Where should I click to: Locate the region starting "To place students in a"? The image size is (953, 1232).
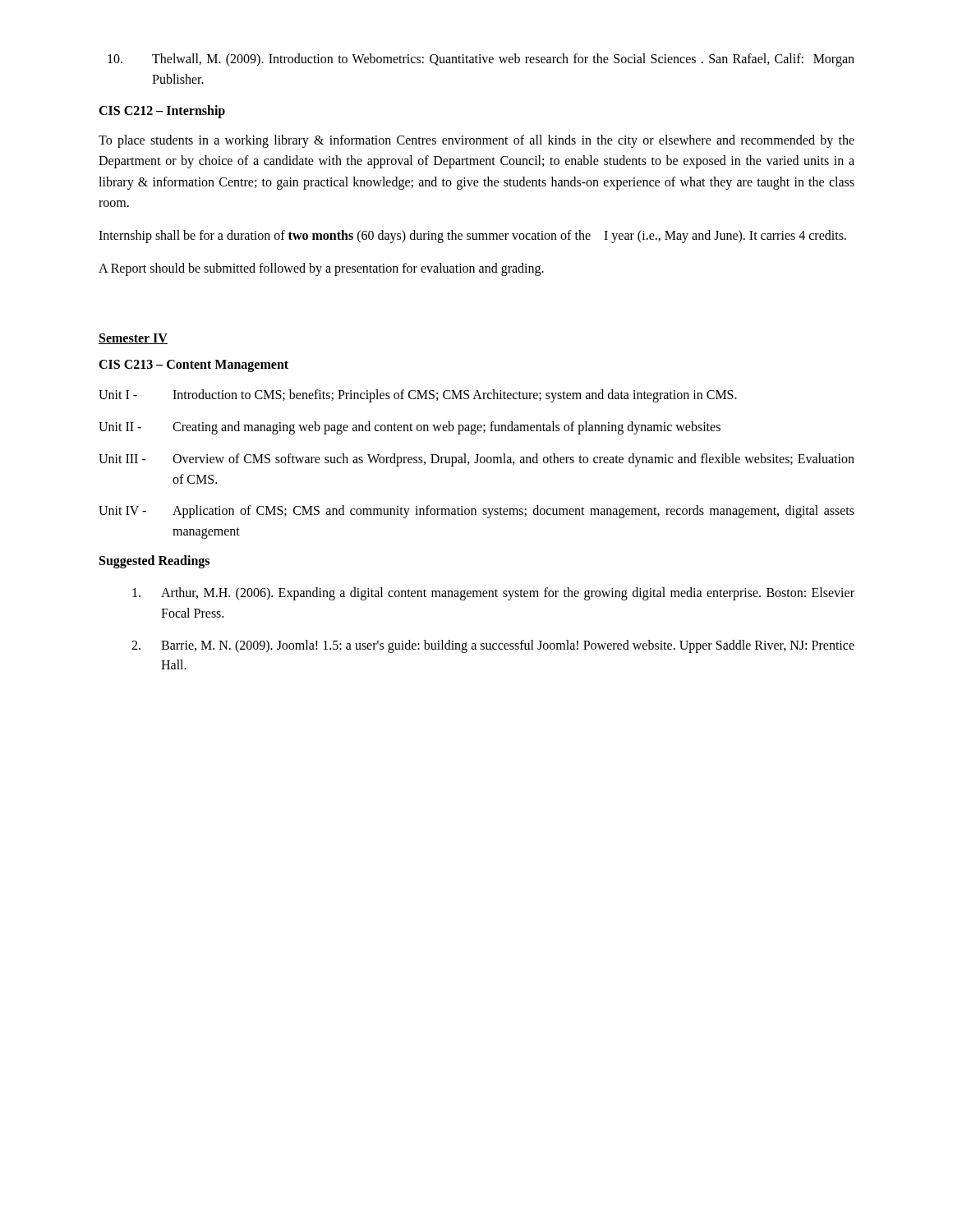coord(476,171)
